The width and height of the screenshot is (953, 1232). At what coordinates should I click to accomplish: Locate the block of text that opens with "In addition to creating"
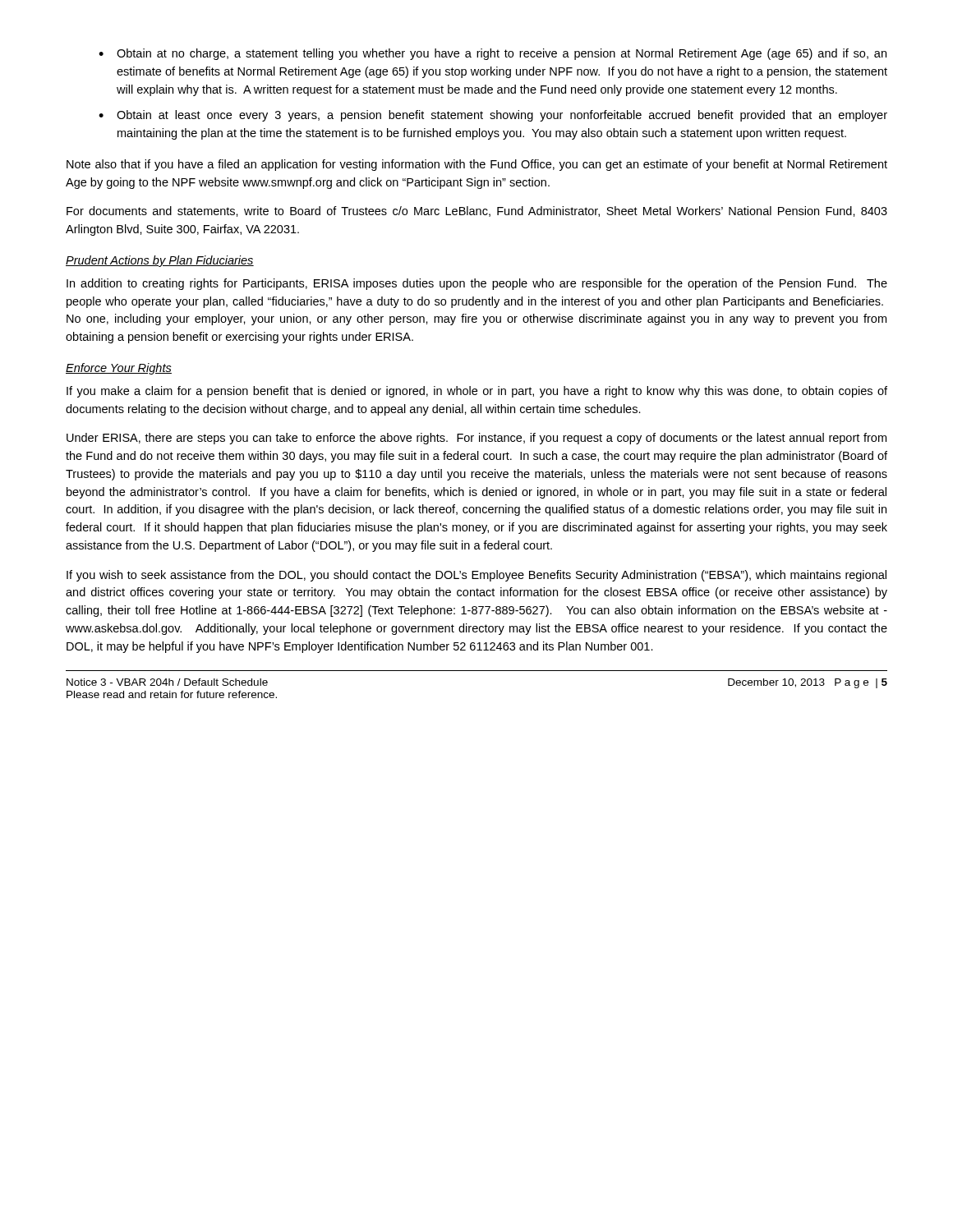[476, 310]
